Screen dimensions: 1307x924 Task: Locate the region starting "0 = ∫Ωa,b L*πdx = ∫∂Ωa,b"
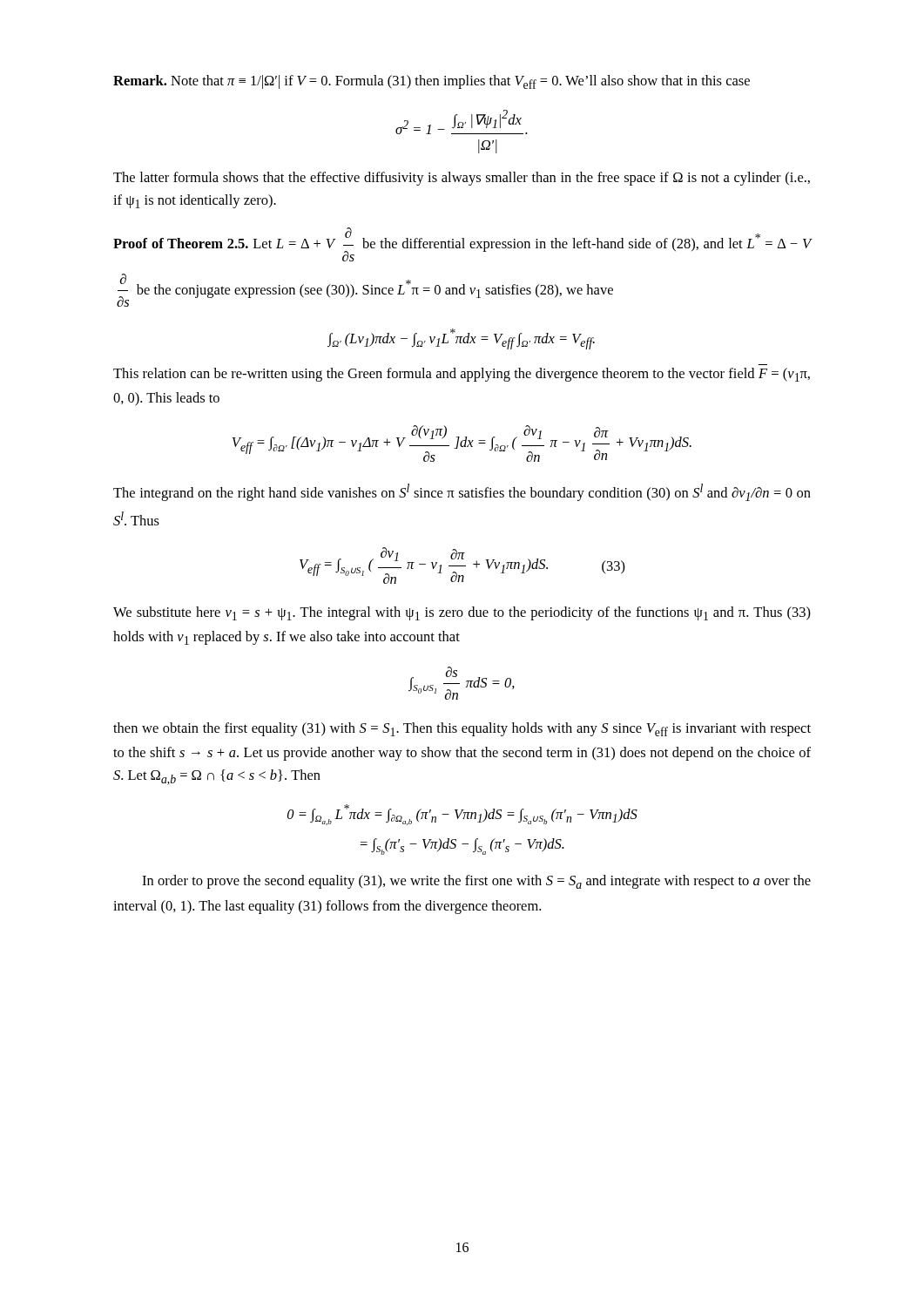(462, 829)
